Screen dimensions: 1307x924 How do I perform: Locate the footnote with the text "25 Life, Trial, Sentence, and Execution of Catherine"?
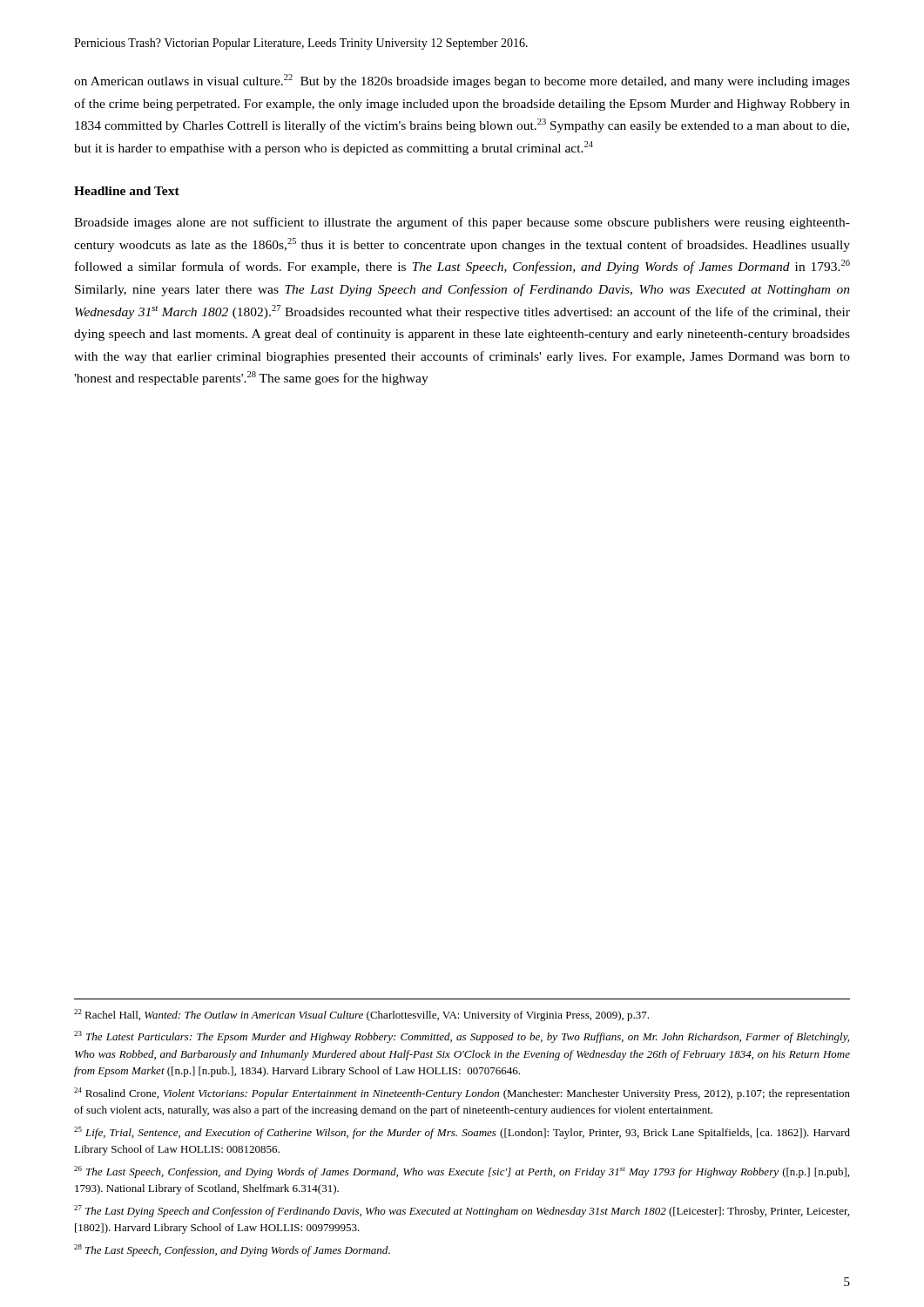click(462, 1140)
